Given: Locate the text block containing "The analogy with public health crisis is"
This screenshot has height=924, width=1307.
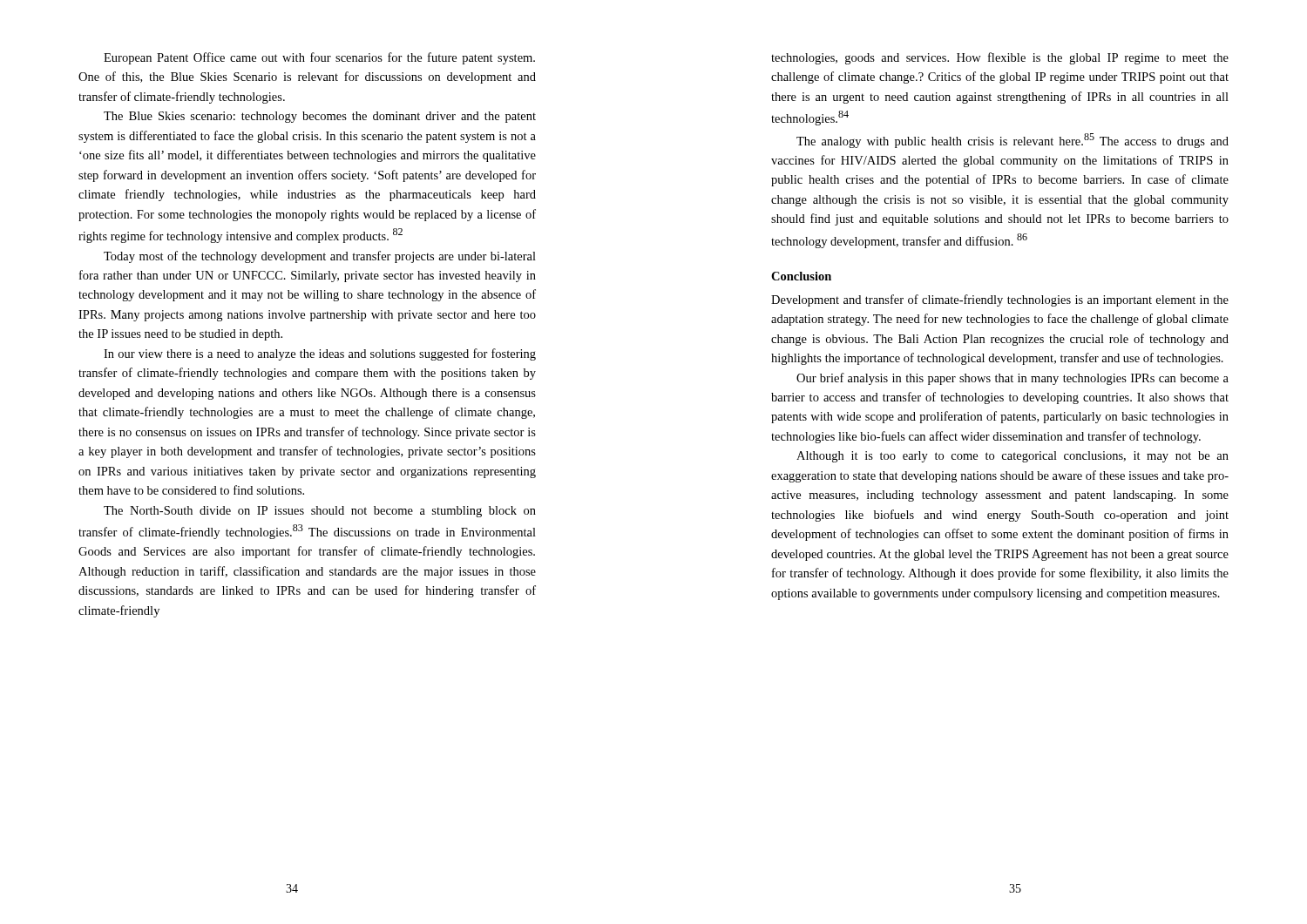Looking at the screenshot, I should 1000,190.
